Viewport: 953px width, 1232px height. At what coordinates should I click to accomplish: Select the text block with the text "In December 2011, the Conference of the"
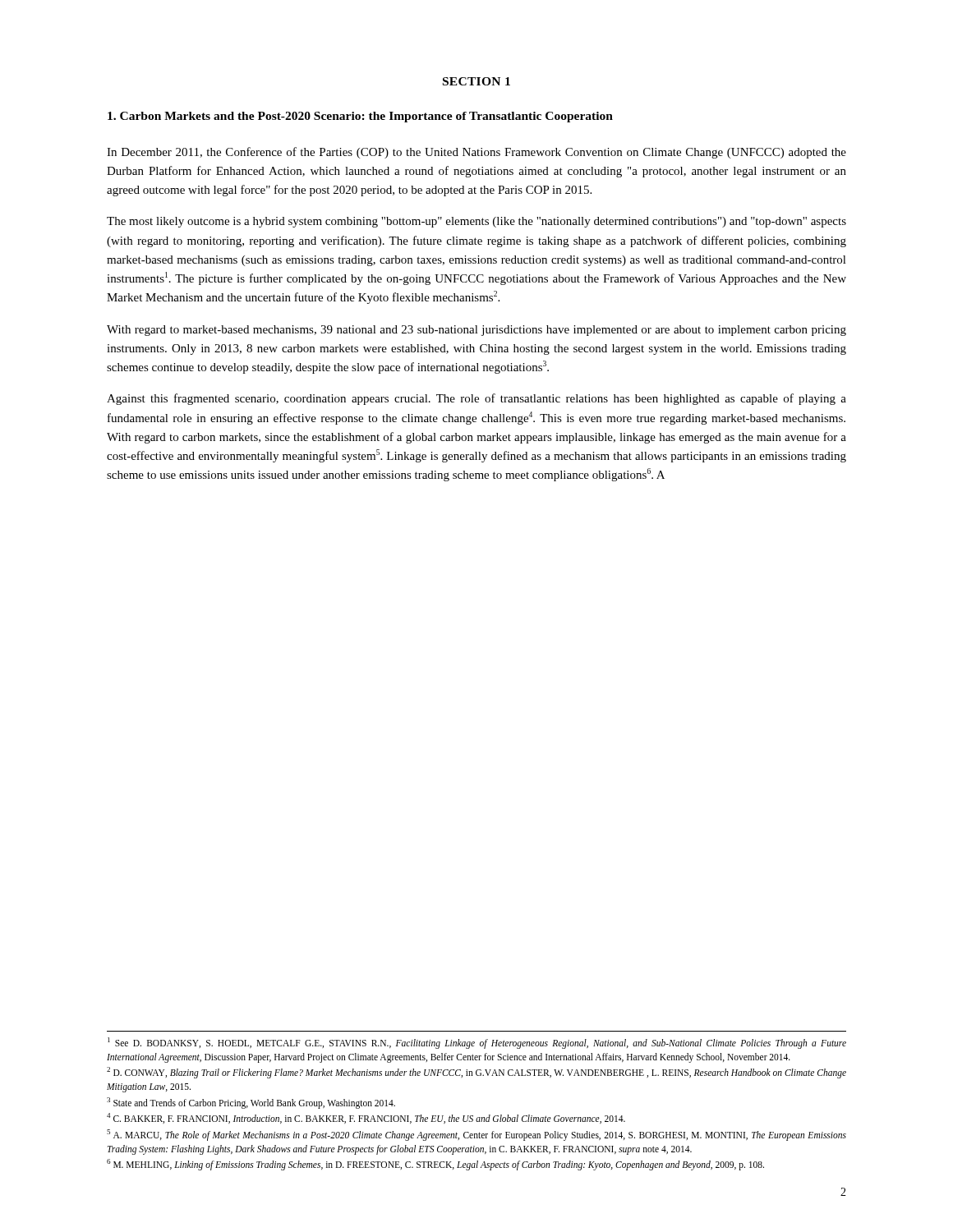click(x=476, y=314)
